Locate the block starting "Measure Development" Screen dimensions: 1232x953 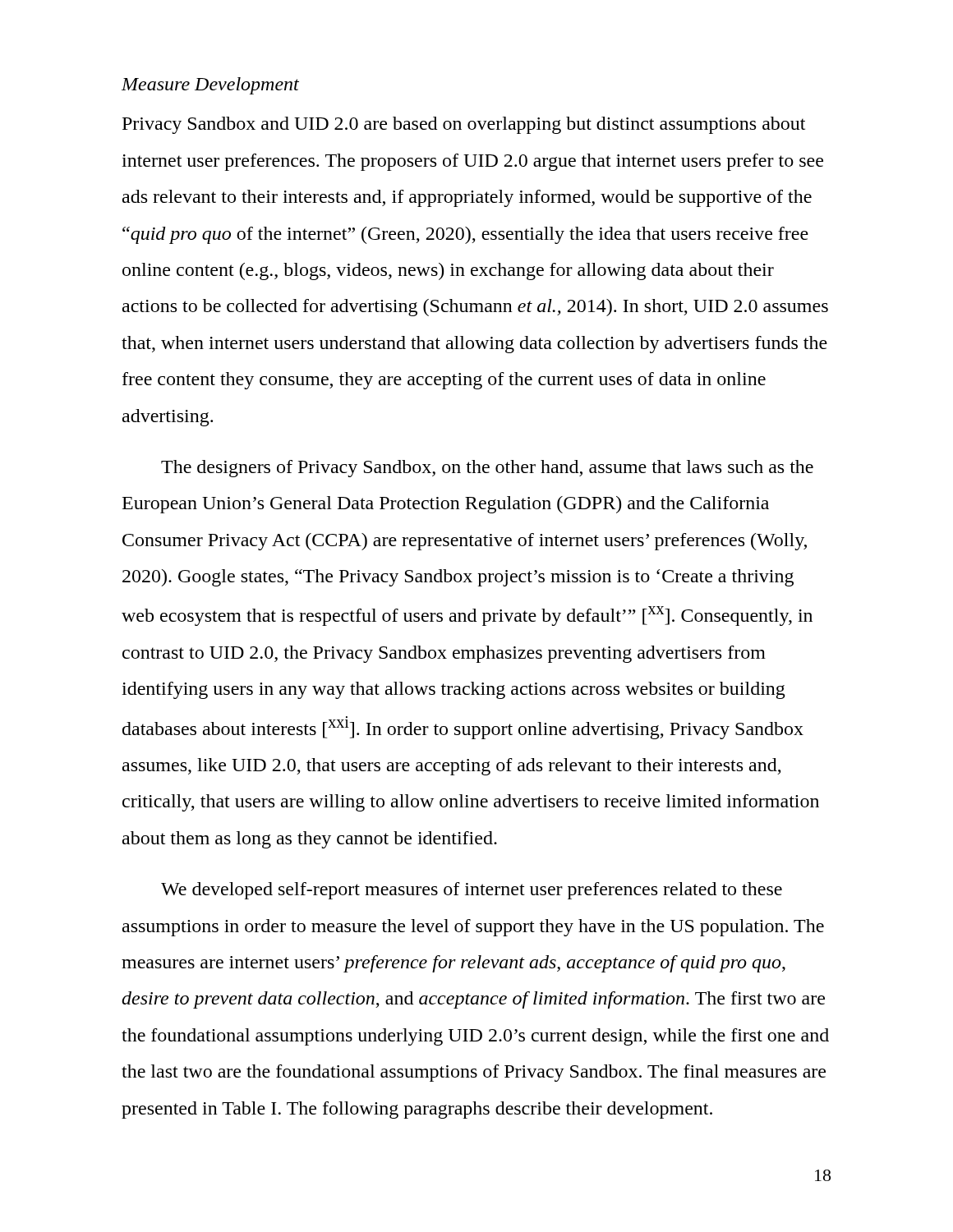pyautogui.click(x=210, y=84)
